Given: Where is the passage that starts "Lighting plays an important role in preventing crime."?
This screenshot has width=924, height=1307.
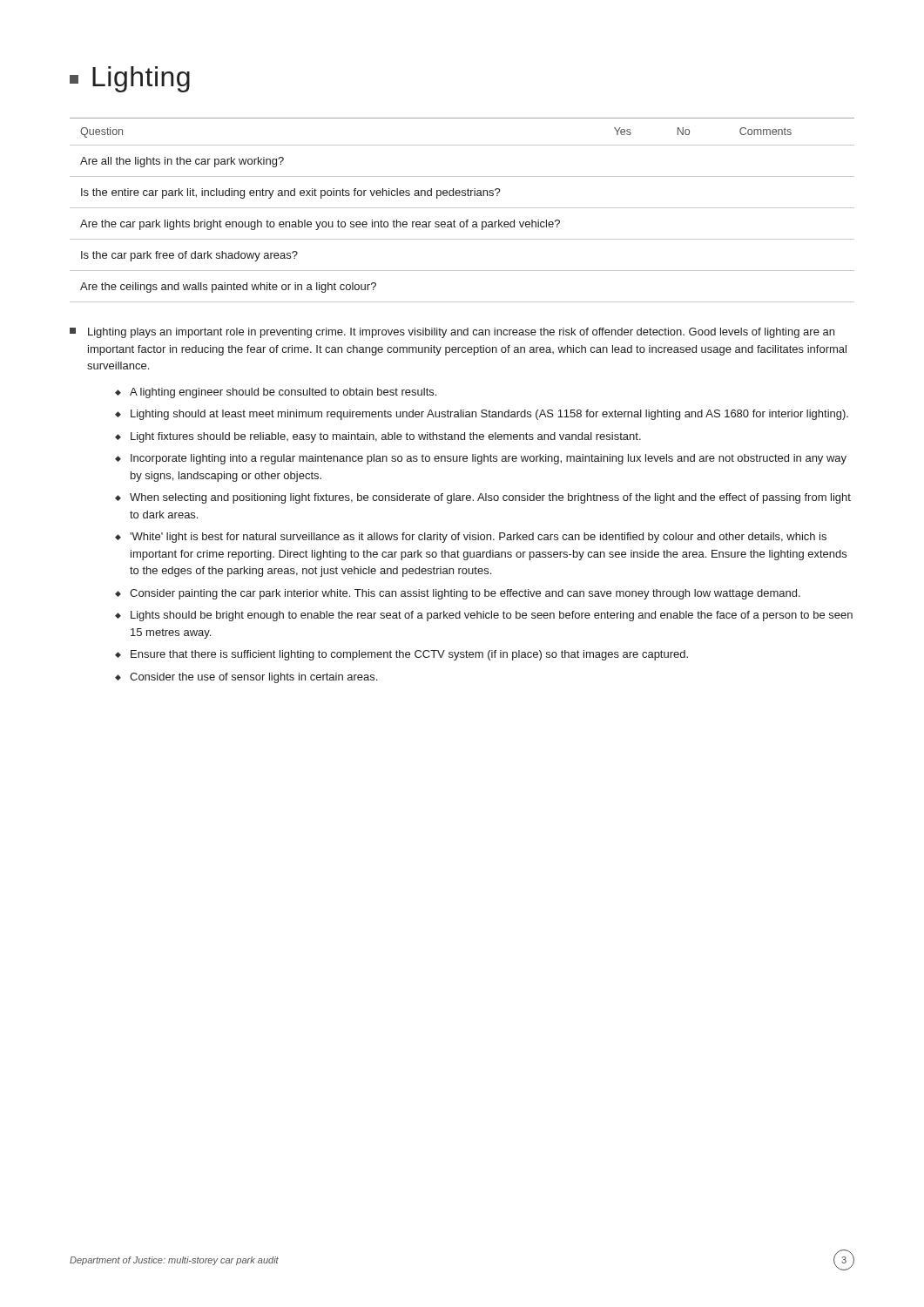Looking at the screenshot, I should 462,349.
